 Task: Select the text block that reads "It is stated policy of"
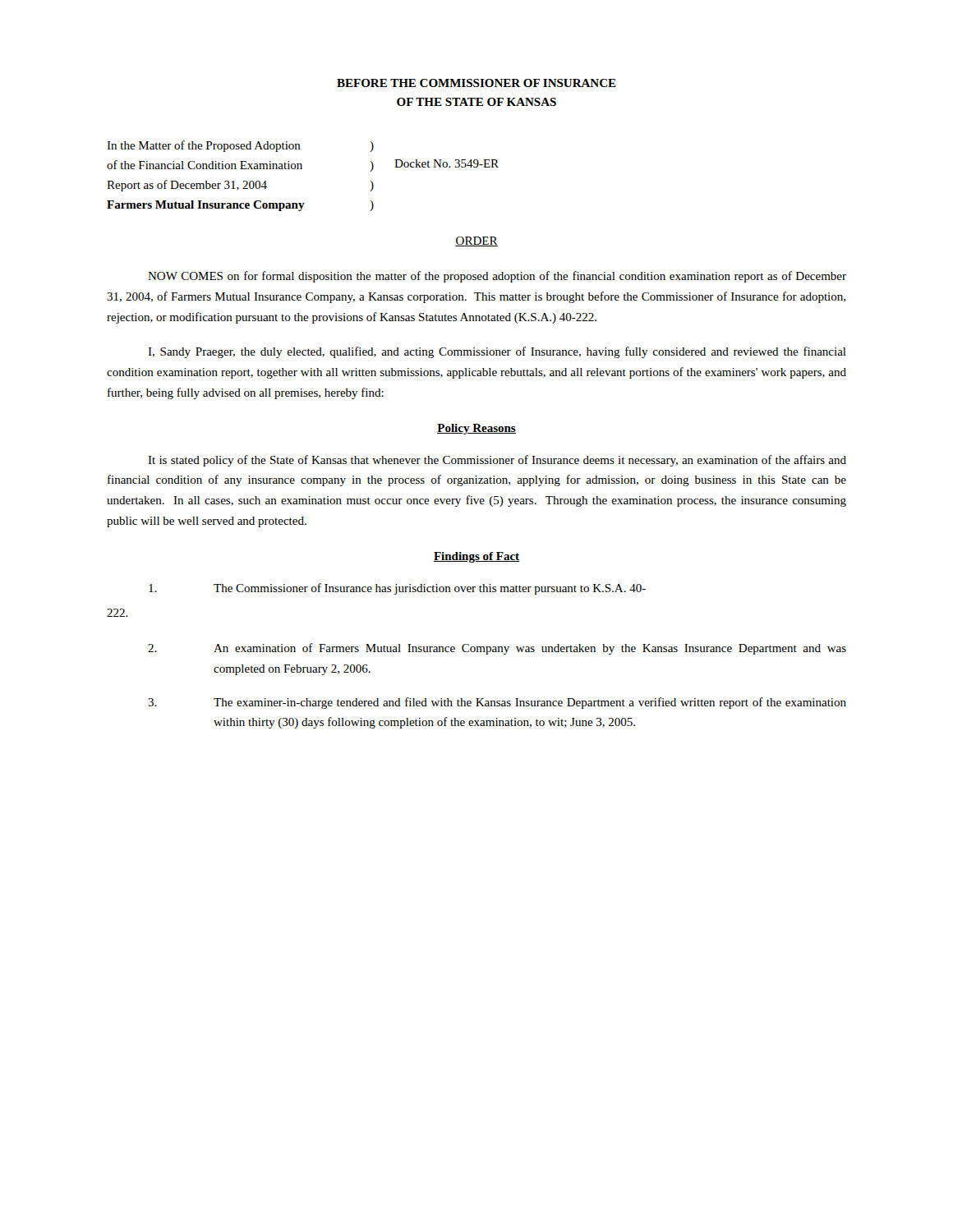pyautogui.click(x=476, y=490)
